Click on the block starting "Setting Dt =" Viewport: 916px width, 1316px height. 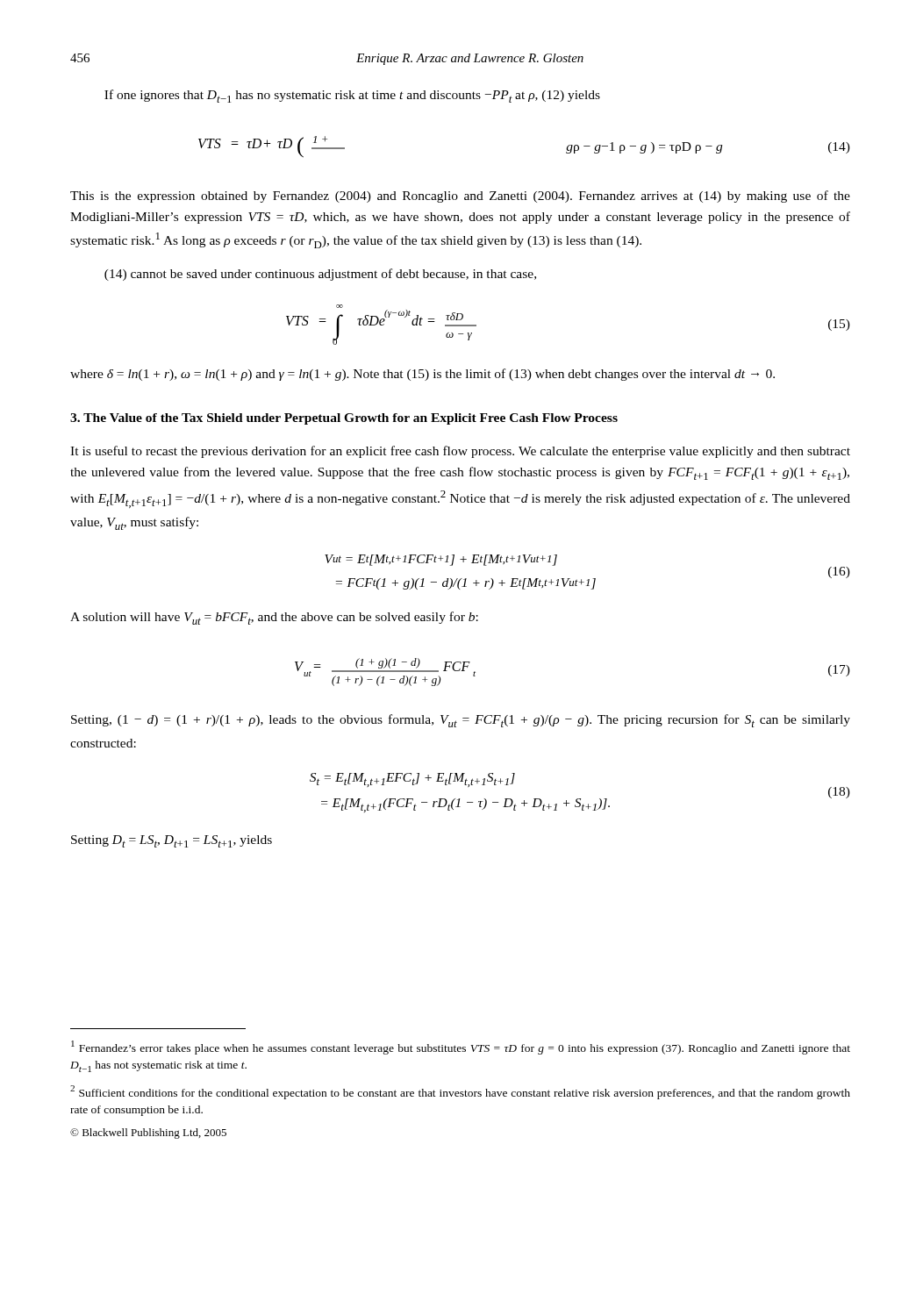click(171, 841)
